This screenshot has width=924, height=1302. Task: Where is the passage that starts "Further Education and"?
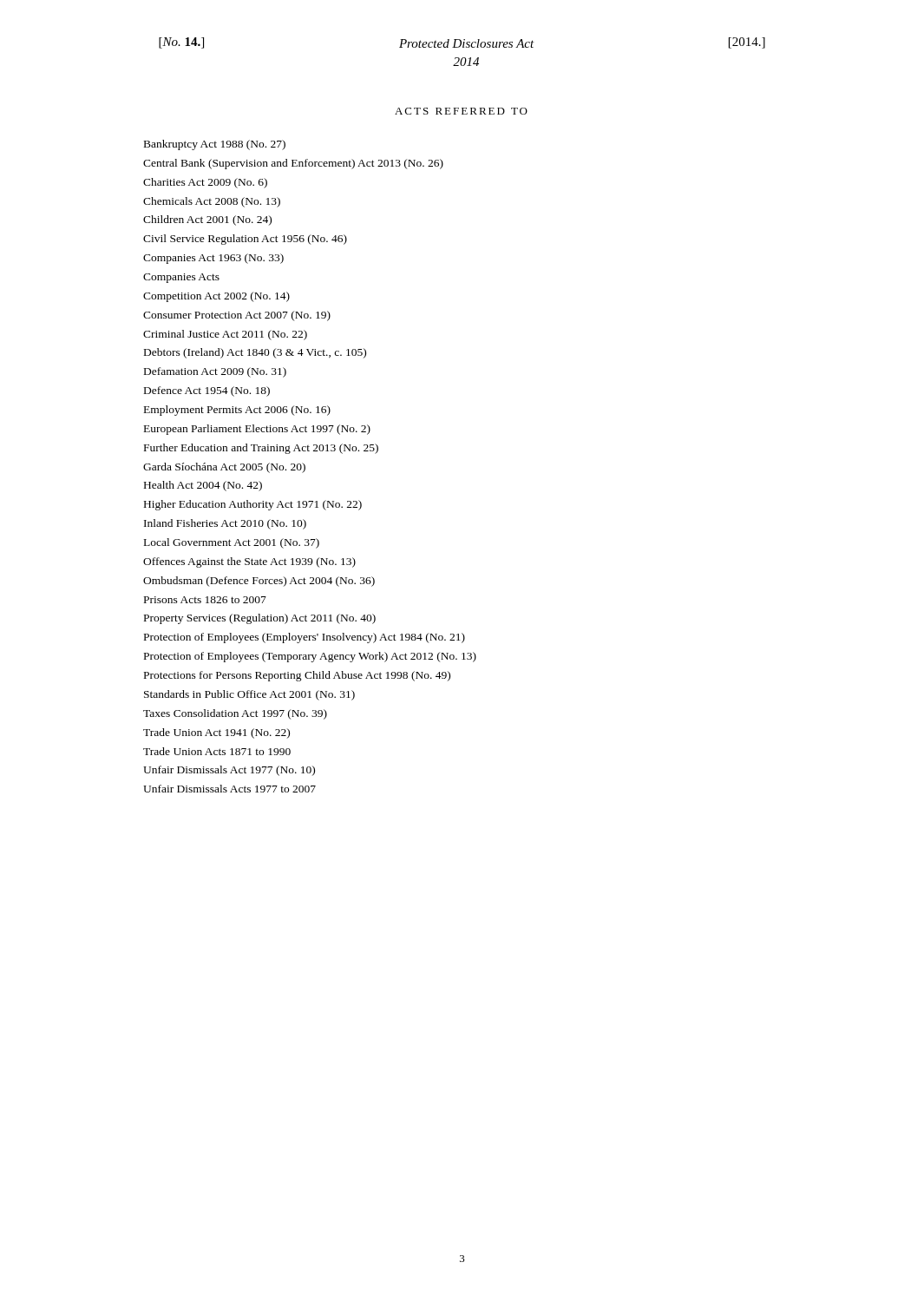(x=261, y=447)
